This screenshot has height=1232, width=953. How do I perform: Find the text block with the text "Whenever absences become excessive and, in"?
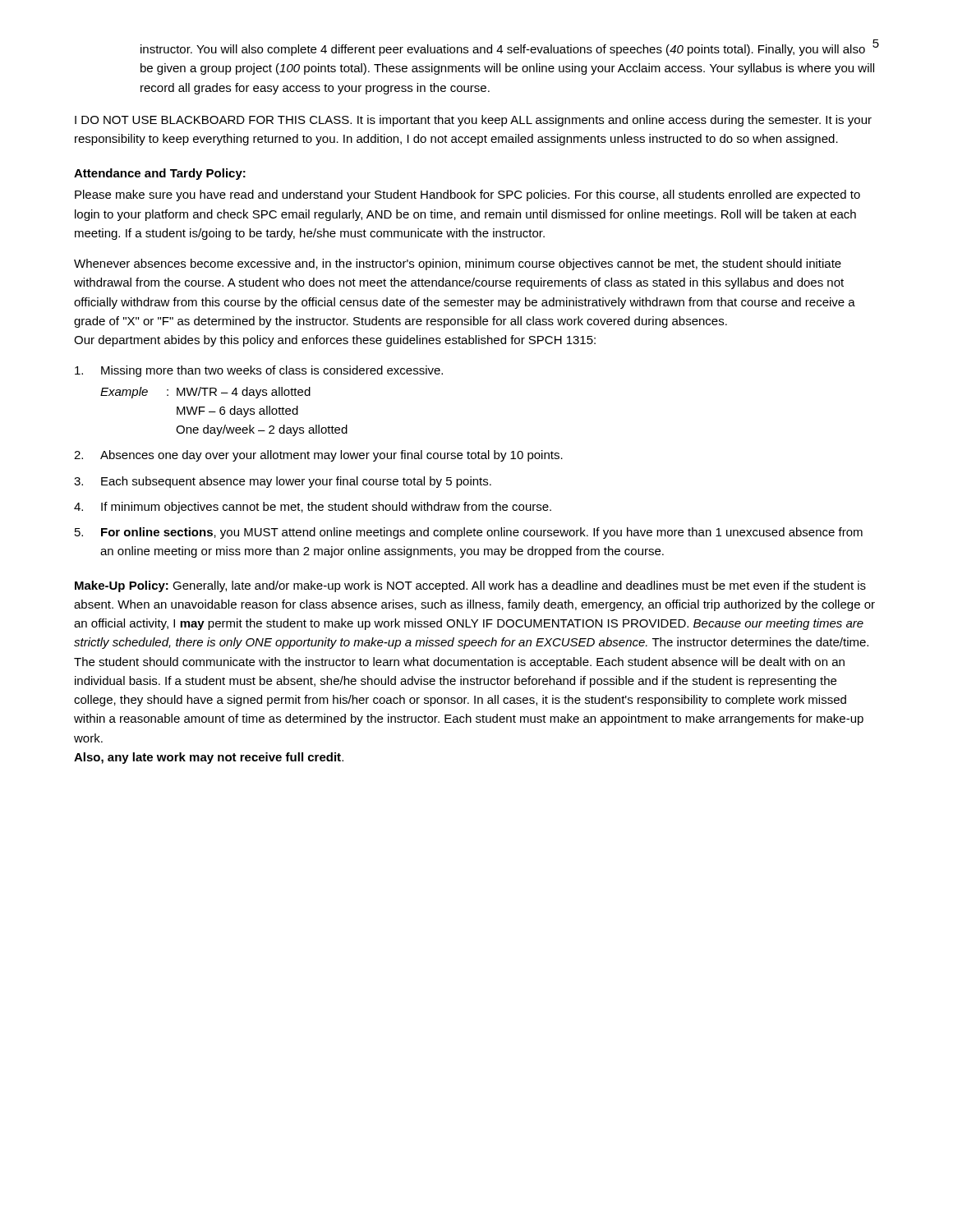click(x=464, y=301)
